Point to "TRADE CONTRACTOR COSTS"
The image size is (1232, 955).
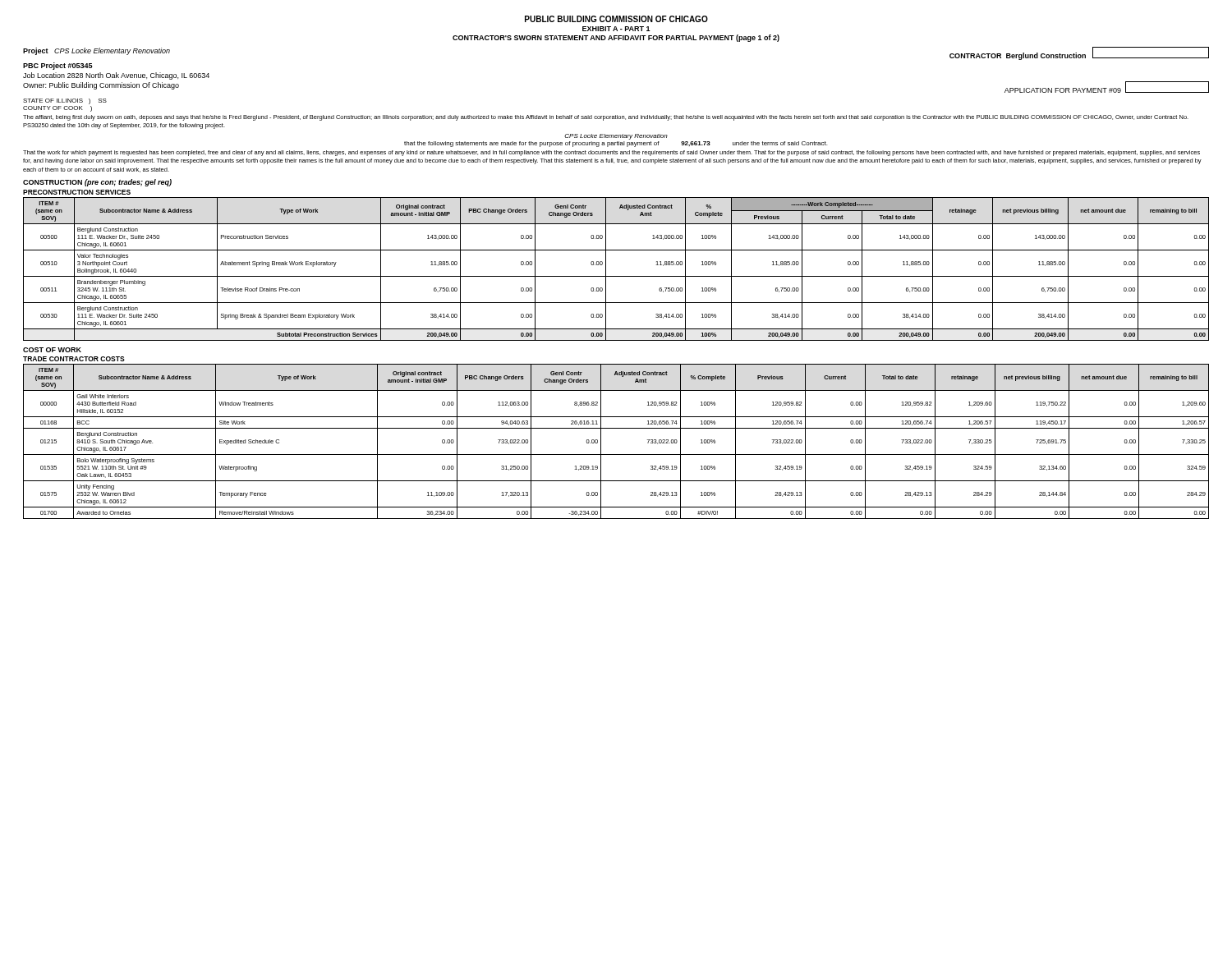tap(74, 359)
